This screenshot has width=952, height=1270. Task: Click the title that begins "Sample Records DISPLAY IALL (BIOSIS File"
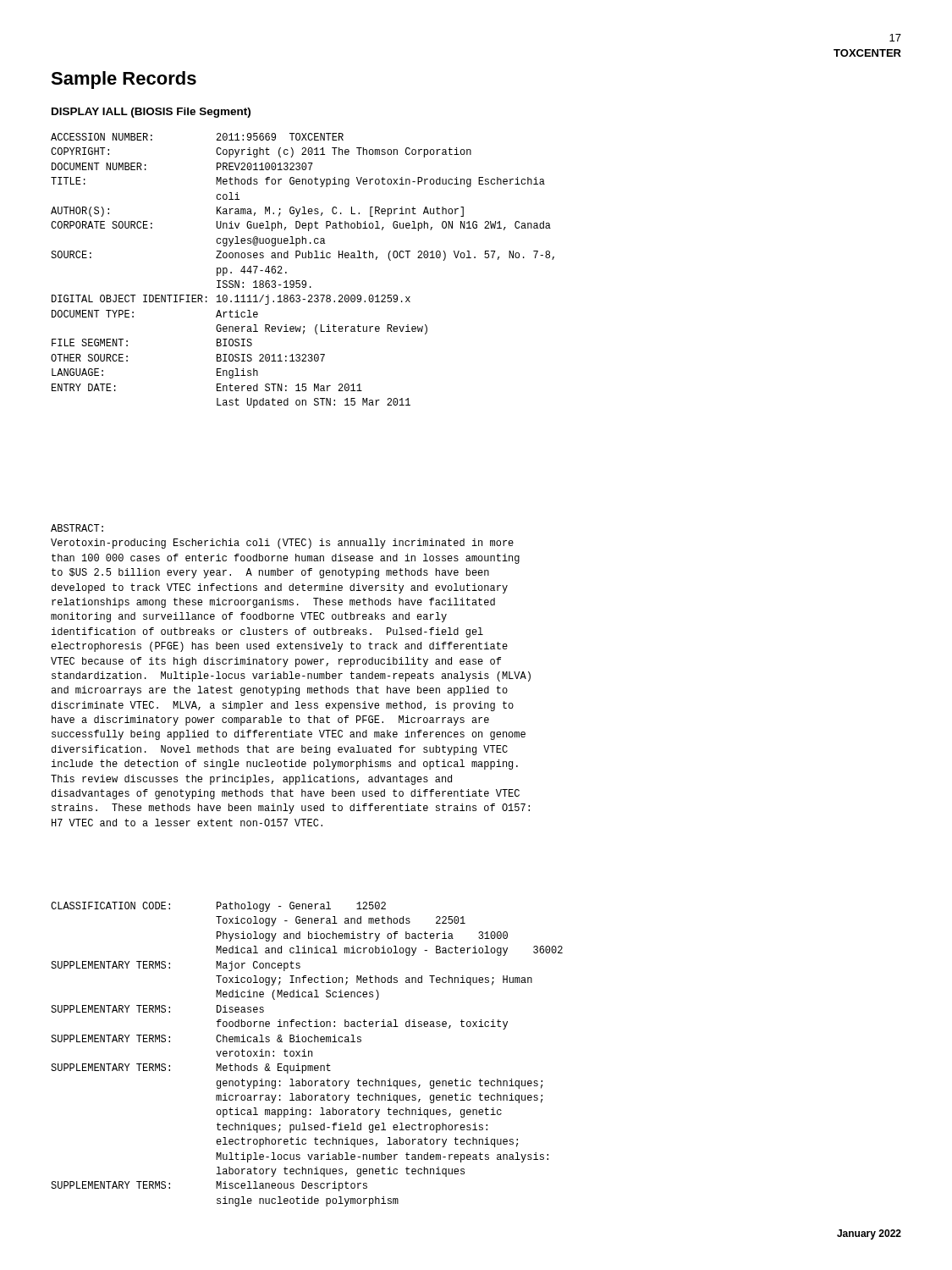[151, 93]
